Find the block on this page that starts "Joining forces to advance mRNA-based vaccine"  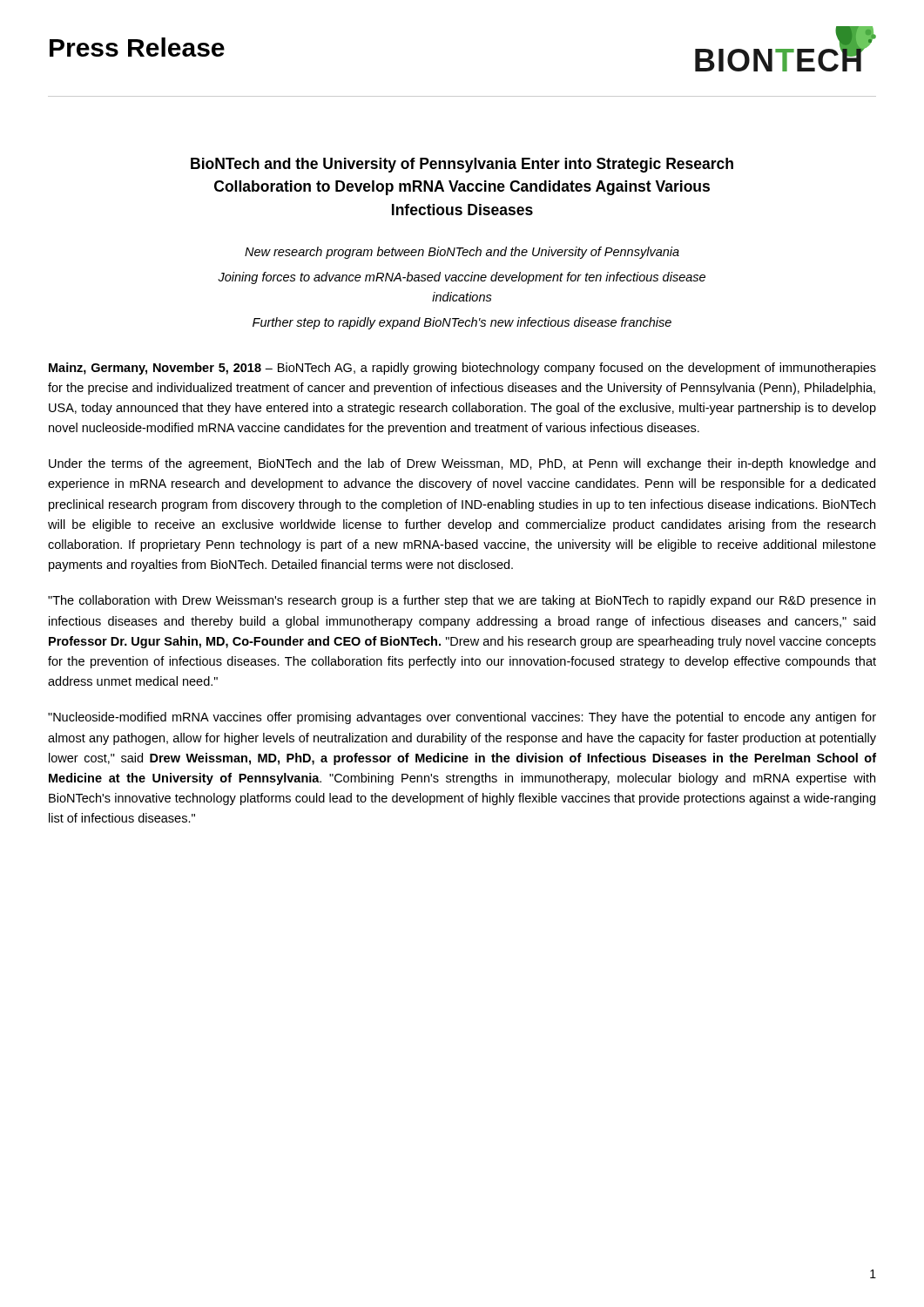click(462, 287)
